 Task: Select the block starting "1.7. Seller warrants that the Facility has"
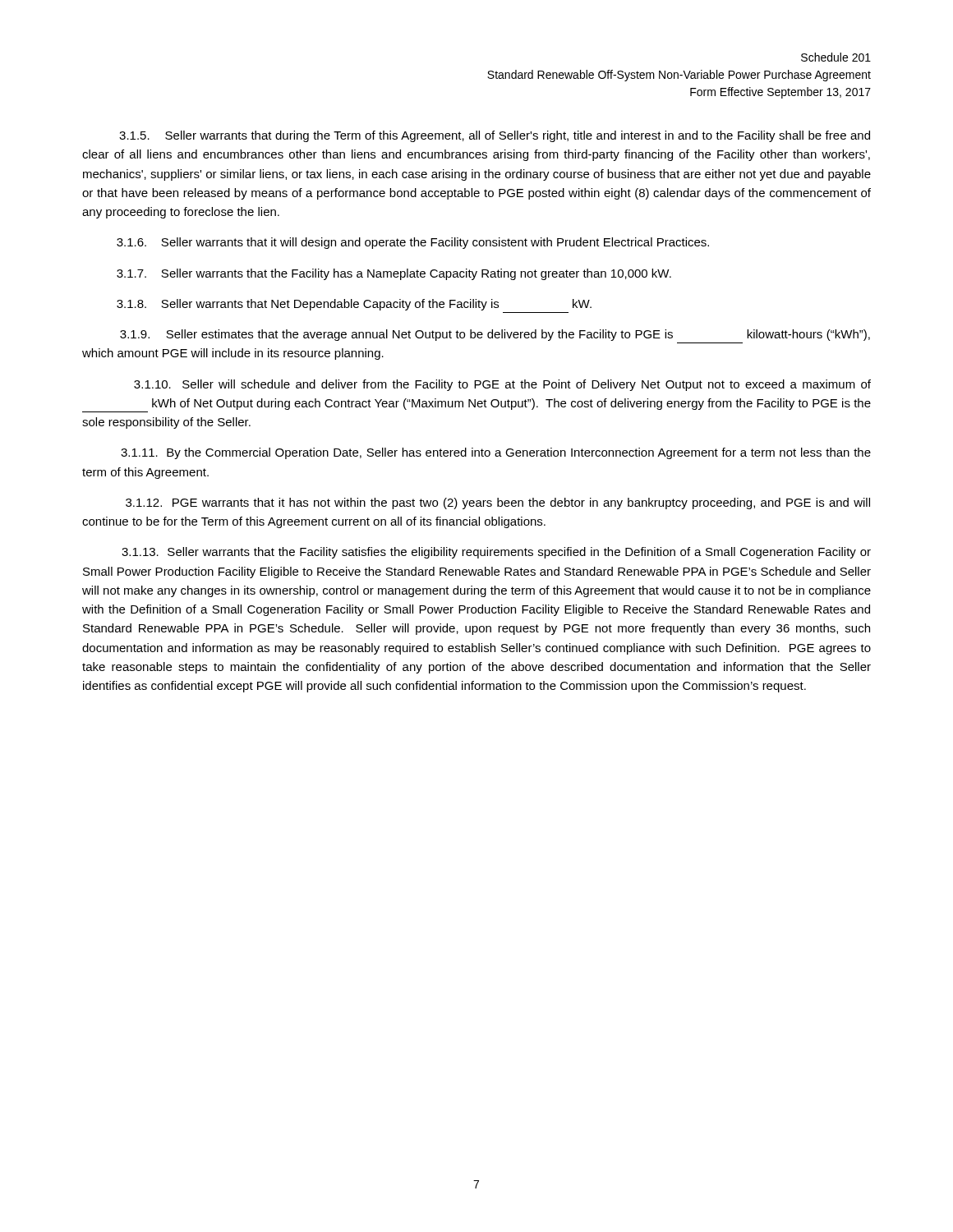[x=377, y=273]
